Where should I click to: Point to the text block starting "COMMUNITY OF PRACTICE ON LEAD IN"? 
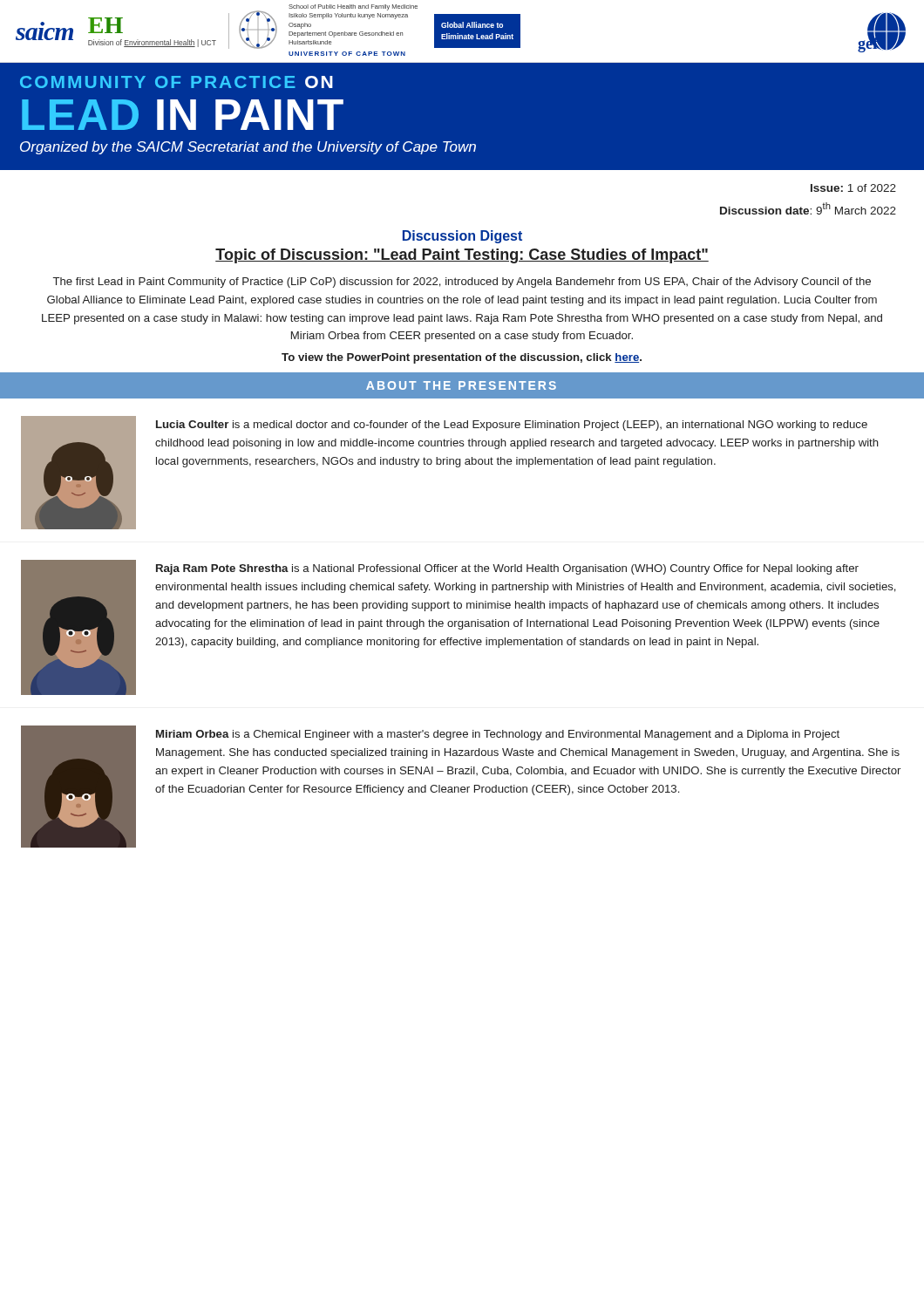pos(177,82)
